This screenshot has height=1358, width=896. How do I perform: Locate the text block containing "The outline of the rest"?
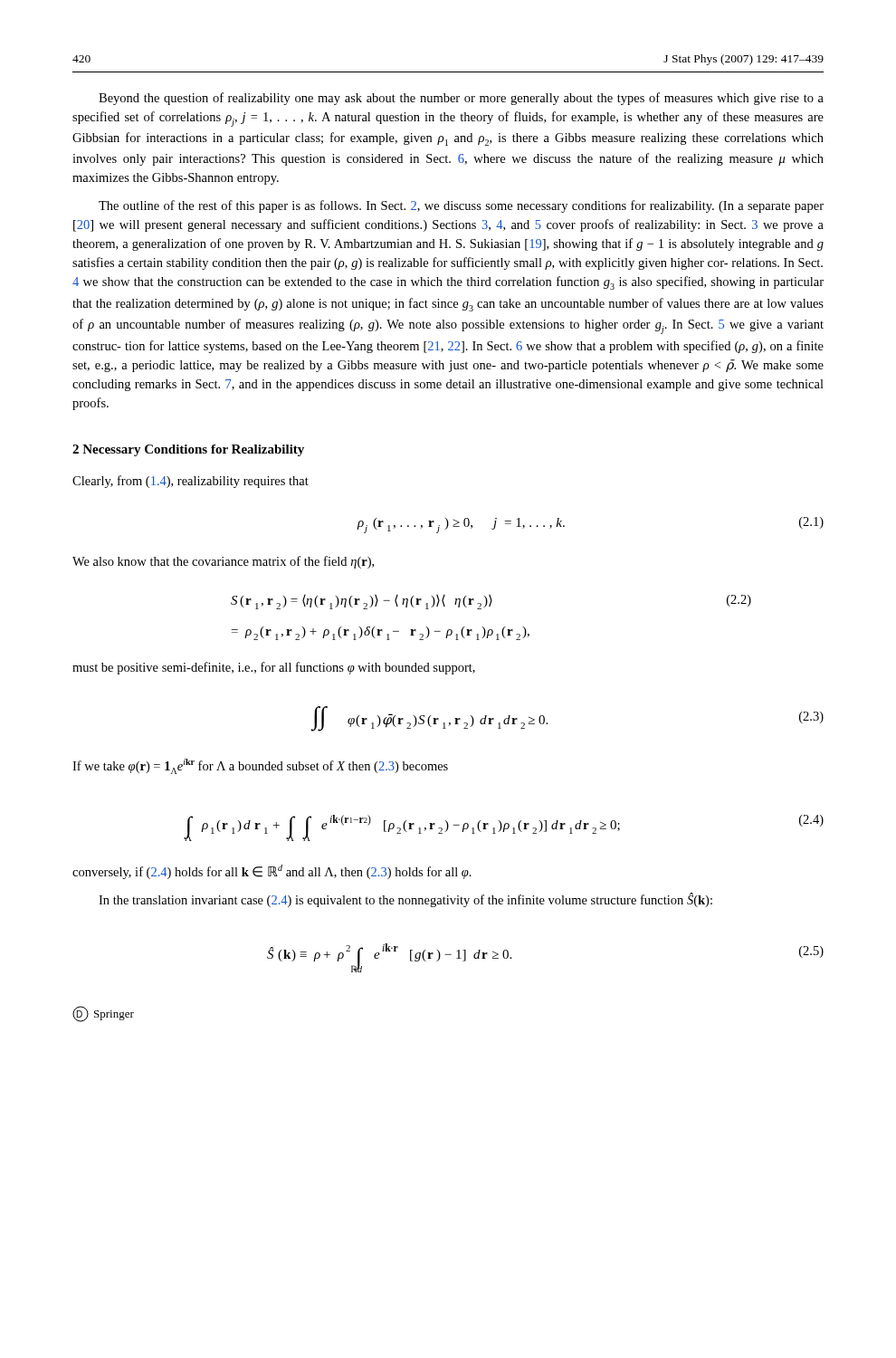448,304
